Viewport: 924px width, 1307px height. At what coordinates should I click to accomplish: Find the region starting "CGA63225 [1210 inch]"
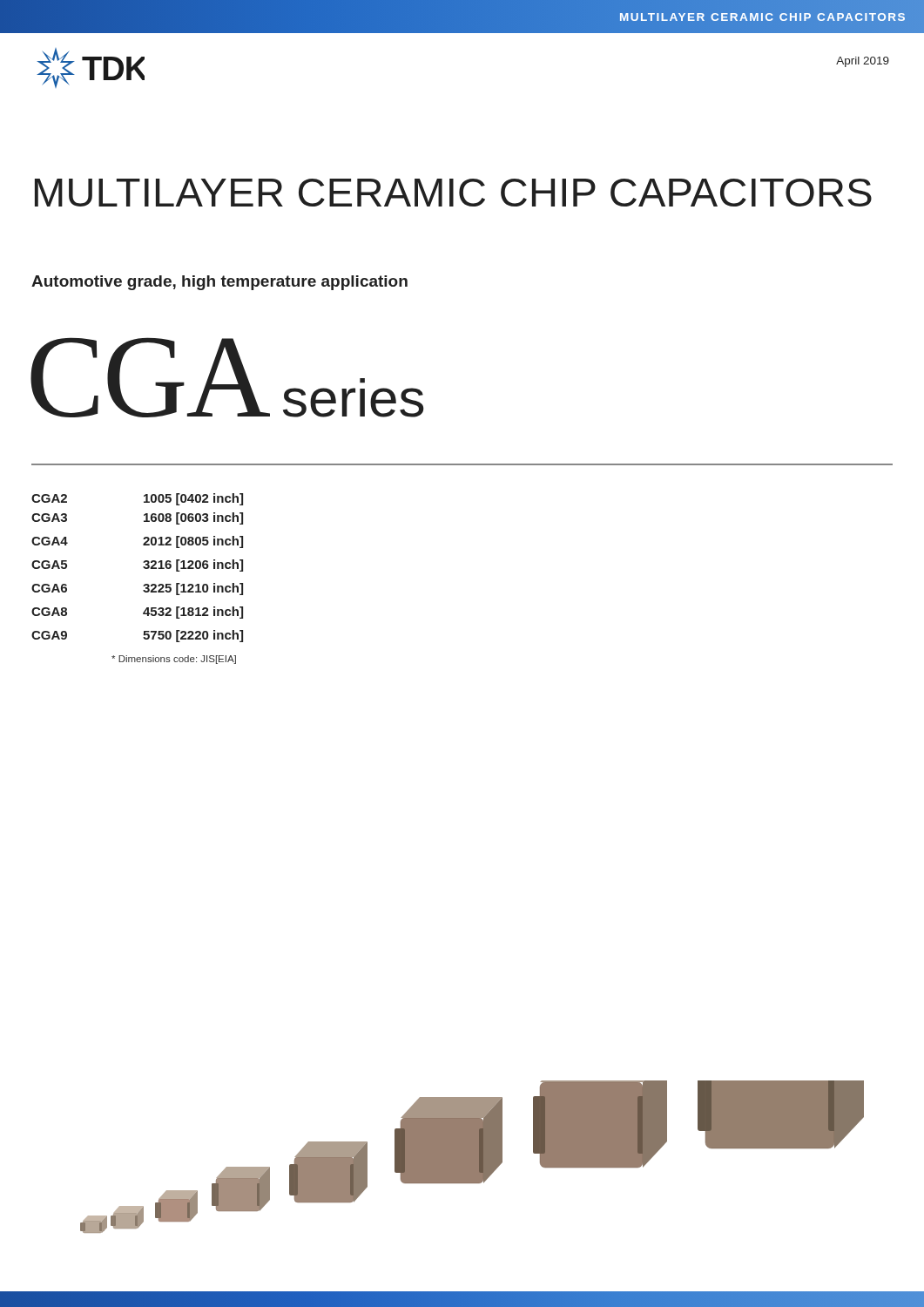tap(138, 588)
